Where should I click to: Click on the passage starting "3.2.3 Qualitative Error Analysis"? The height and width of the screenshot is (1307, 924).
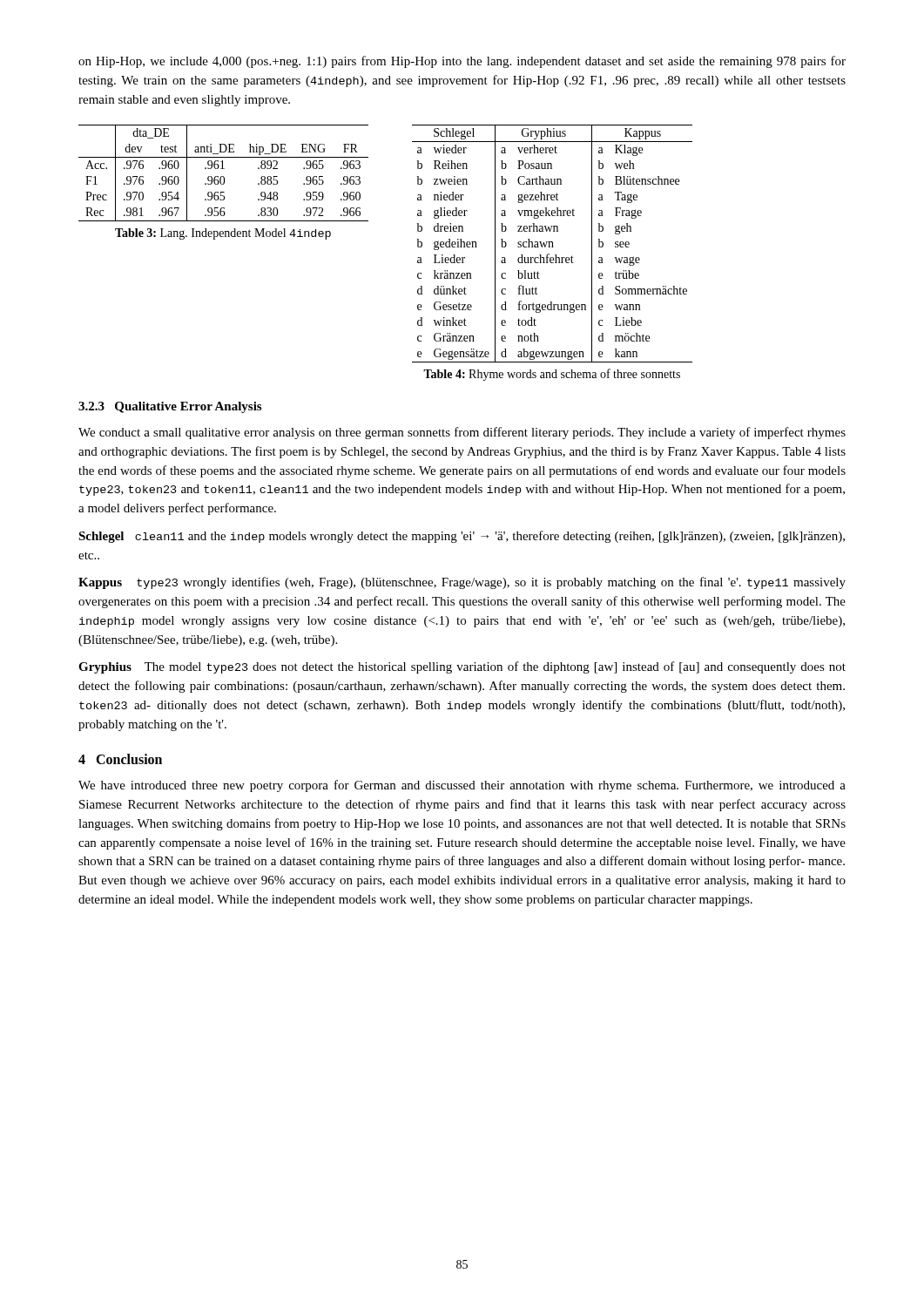coord(170,407)
